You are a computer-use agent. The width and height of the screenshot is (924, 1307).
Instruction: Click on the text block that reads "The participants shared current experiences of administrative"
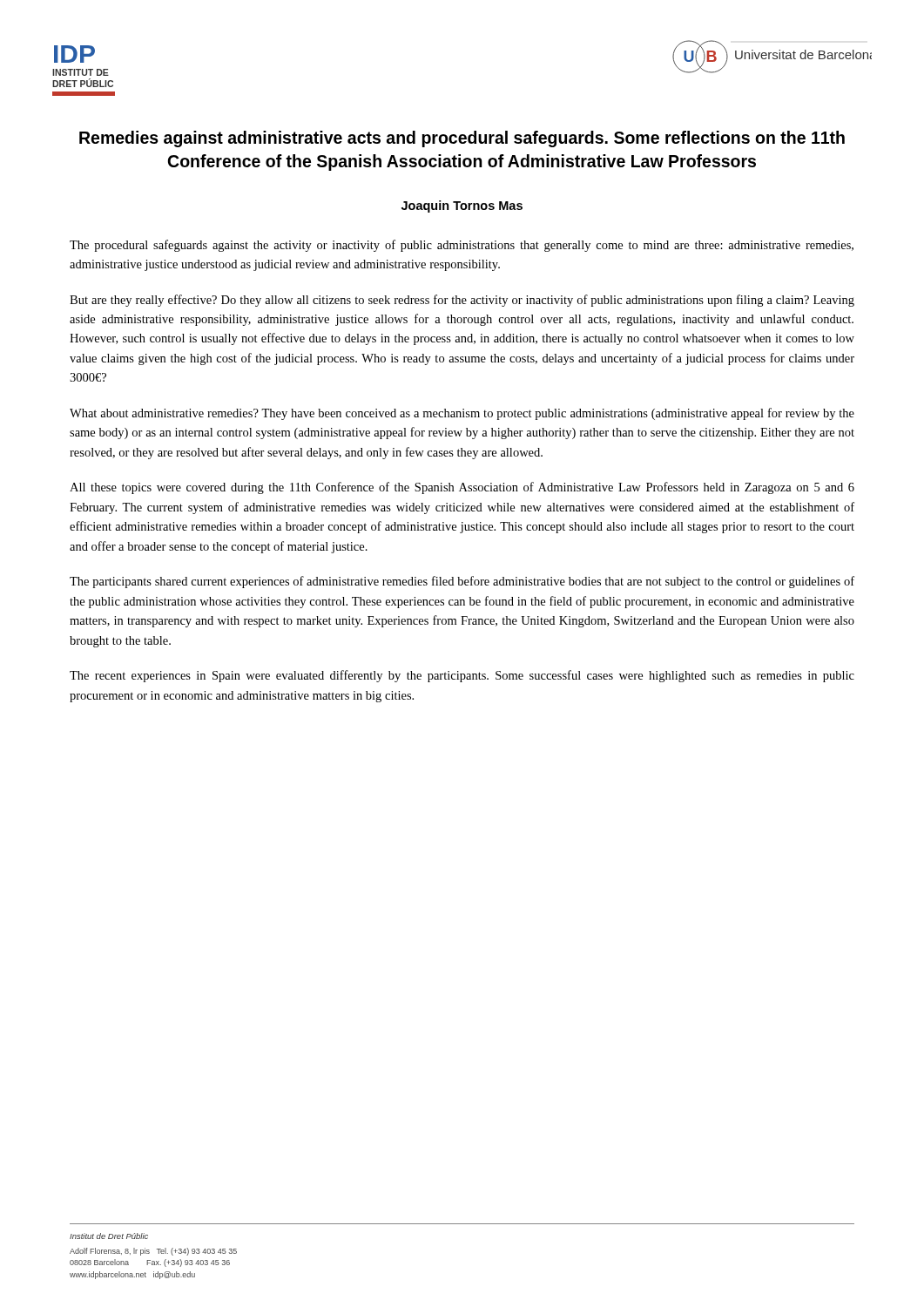point(462,611)
